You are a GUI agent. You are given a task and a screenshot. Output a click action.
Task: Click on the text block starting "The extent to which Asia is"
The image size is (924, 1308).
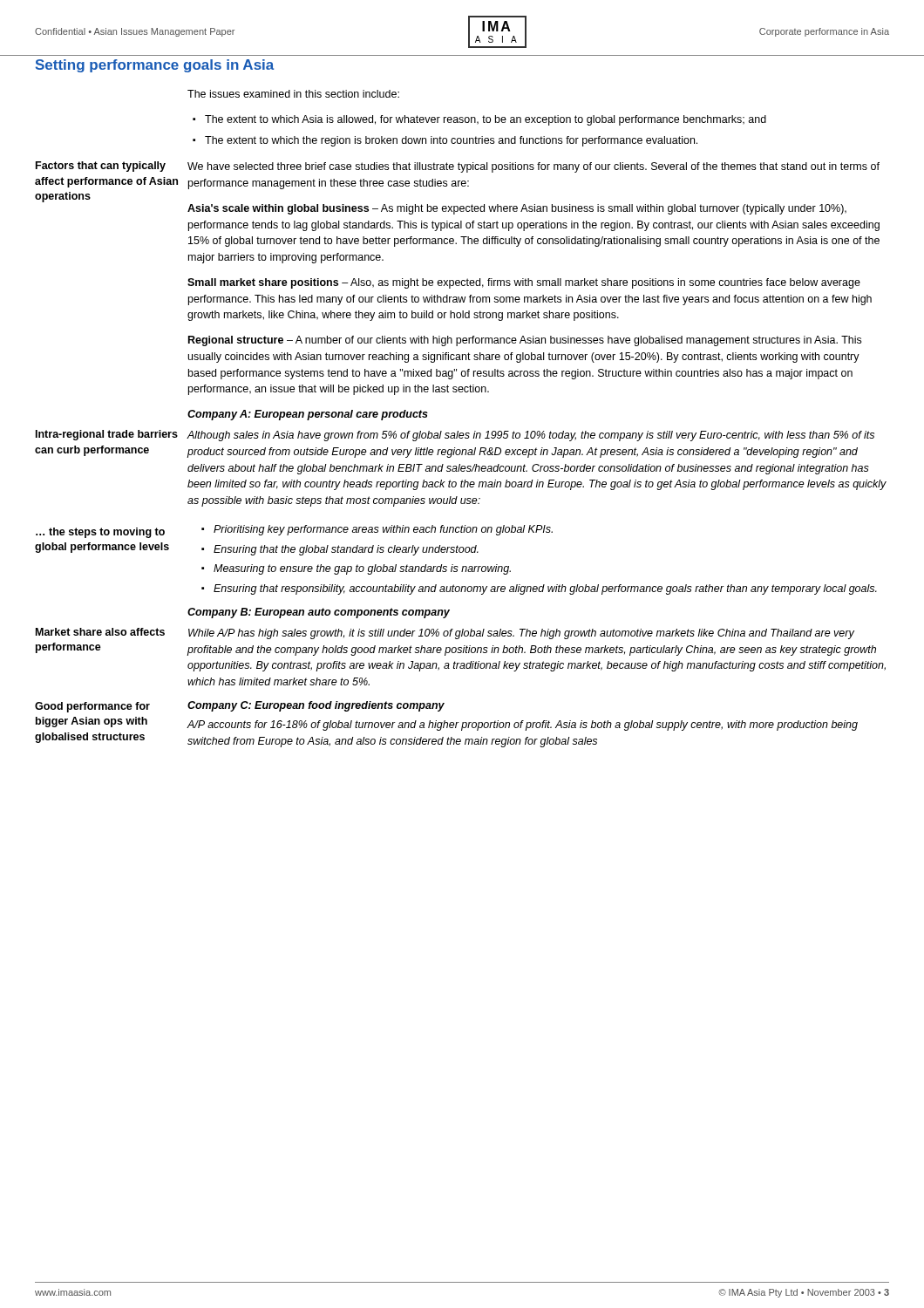486,119
